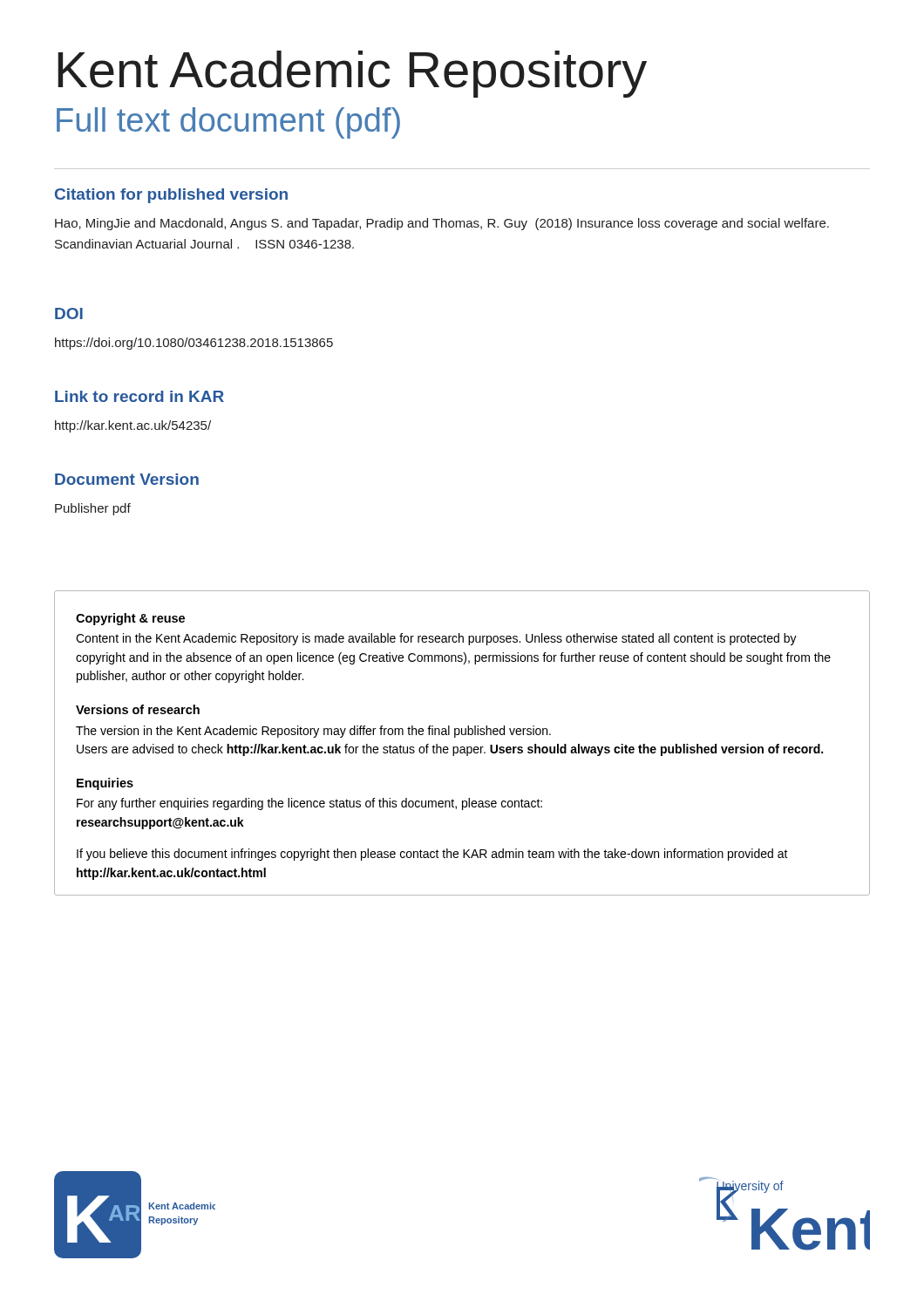Click on the text that says "Publisher pdf"
The height and width of the screenshot is (1308, 924).
pyautogui.click(x=92, y=508)
